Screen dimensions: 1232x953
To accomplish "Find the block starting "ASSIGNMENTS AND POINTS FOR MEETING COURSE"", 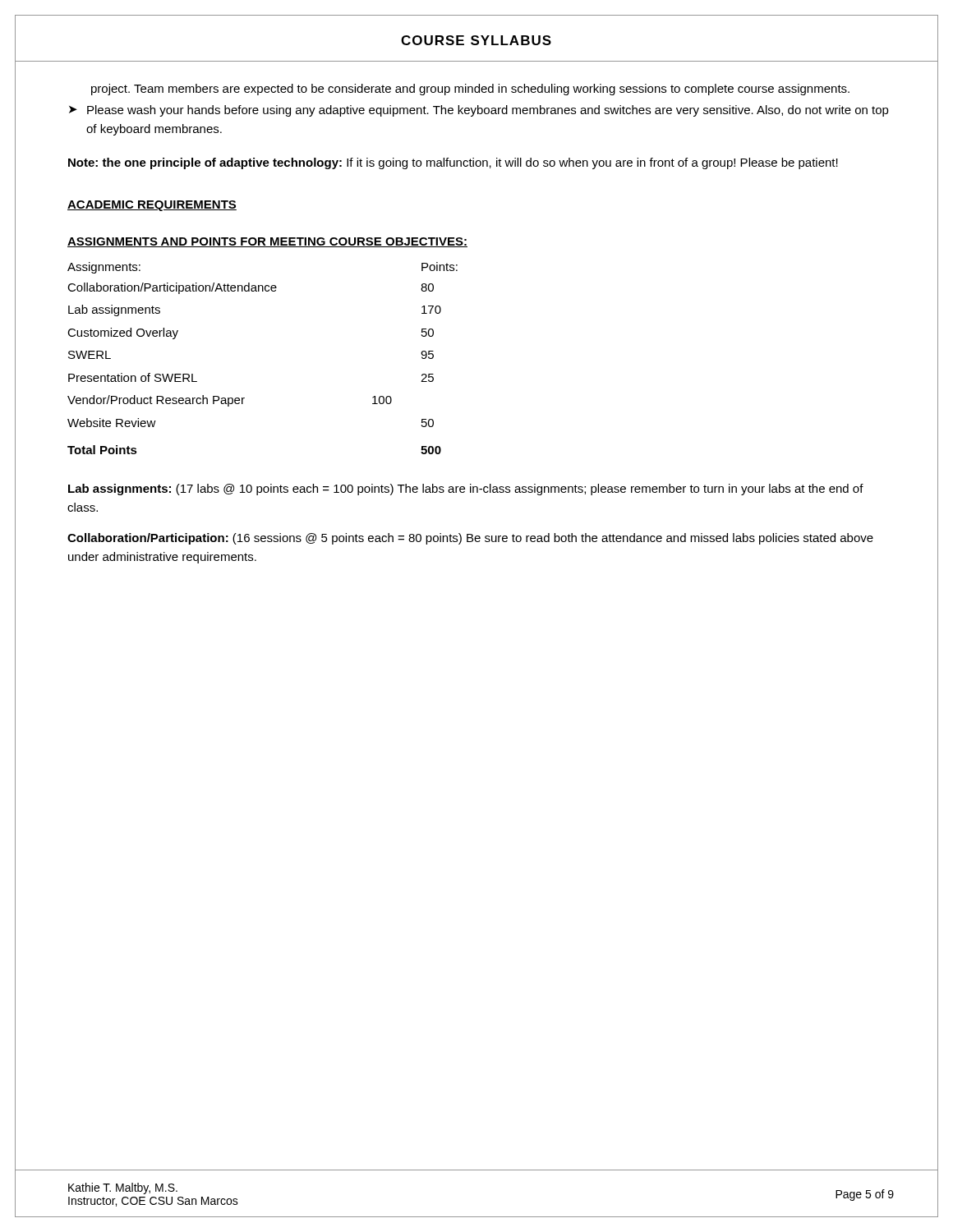I will pyautogui.click(x=267, y=241).
